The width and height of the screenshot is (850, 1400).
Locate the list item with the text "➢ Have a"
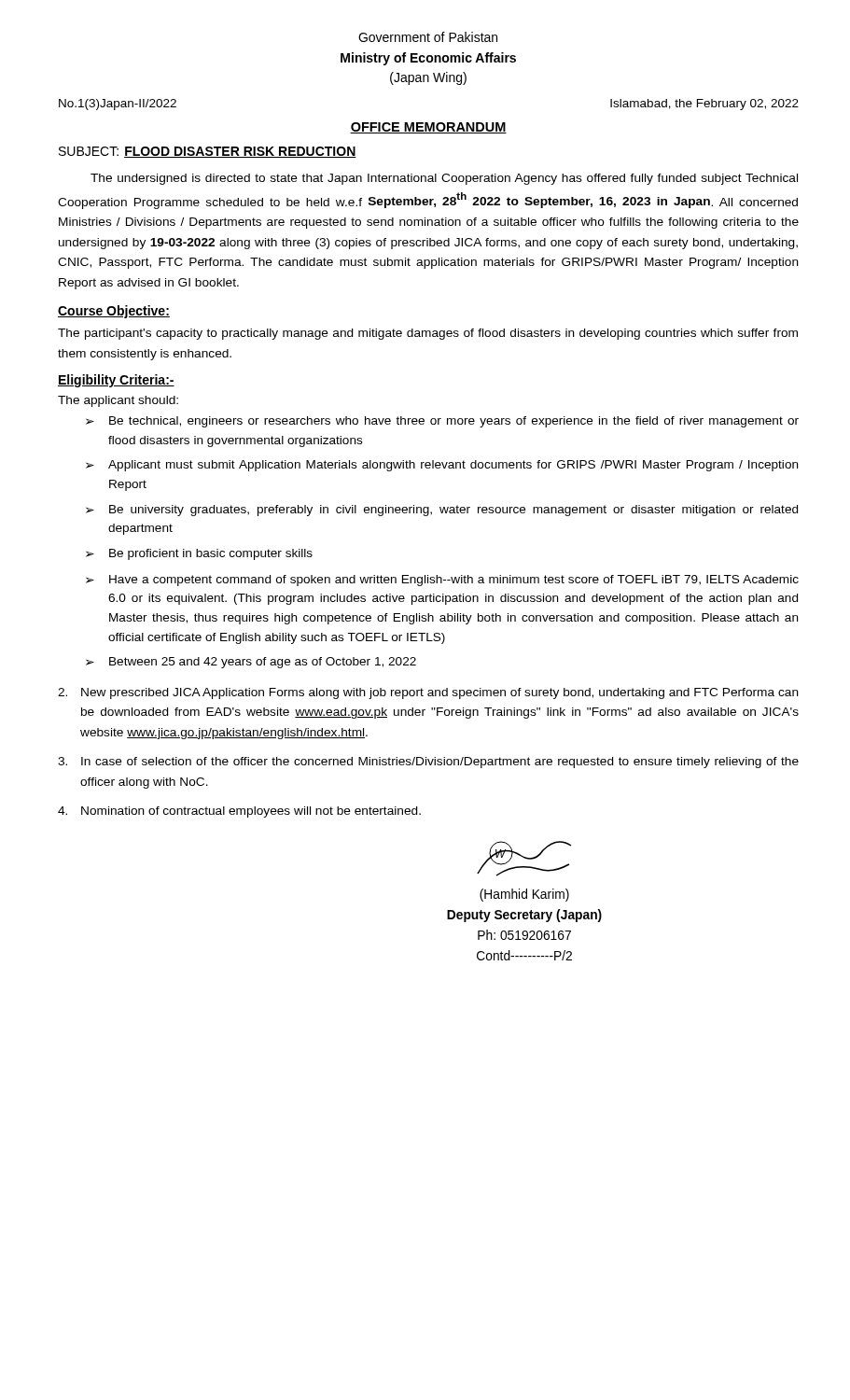click(441, 608)
